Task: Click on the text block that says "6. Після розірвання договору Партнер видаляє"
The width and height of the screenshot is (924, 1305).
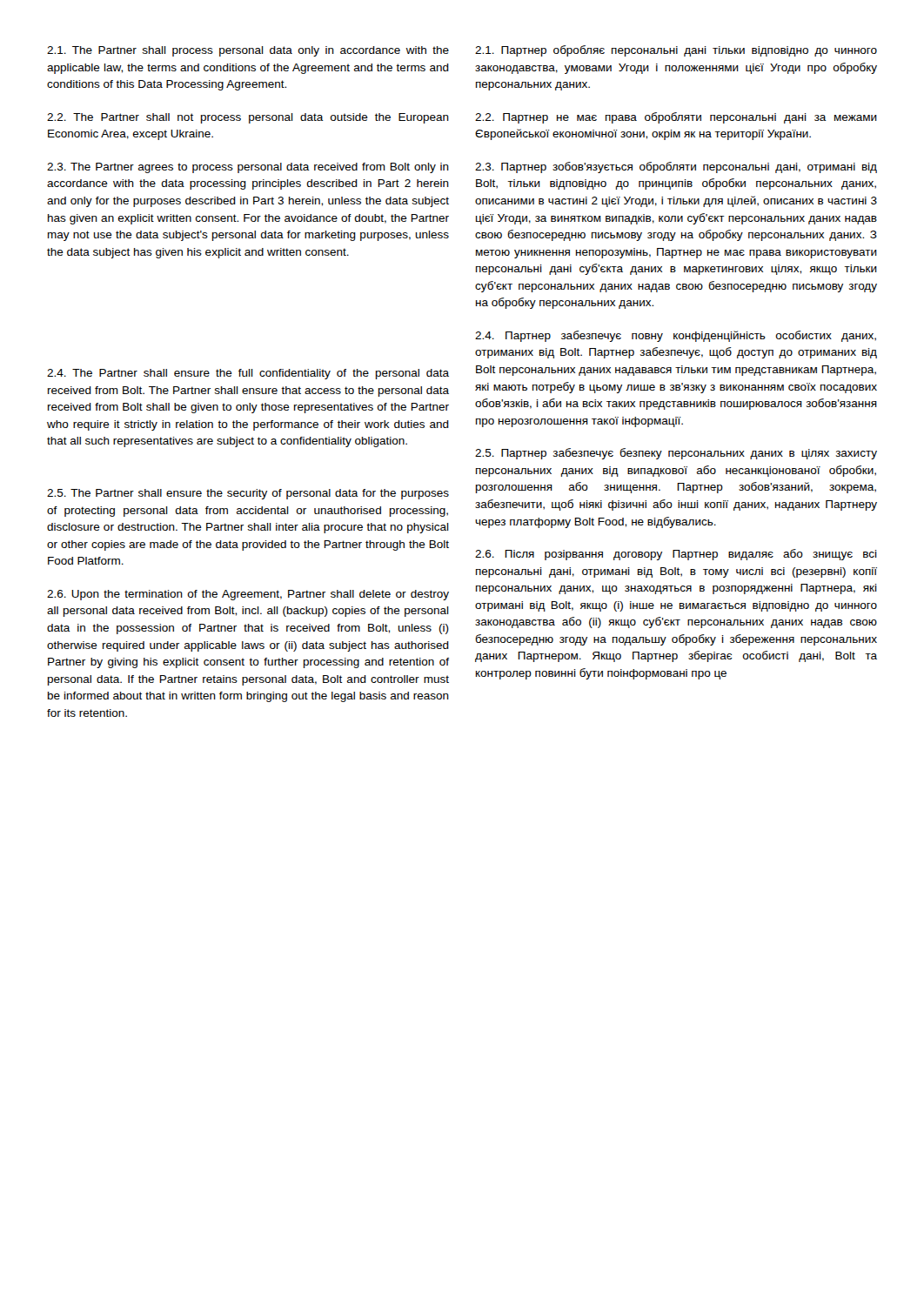Action: point(676,613)
